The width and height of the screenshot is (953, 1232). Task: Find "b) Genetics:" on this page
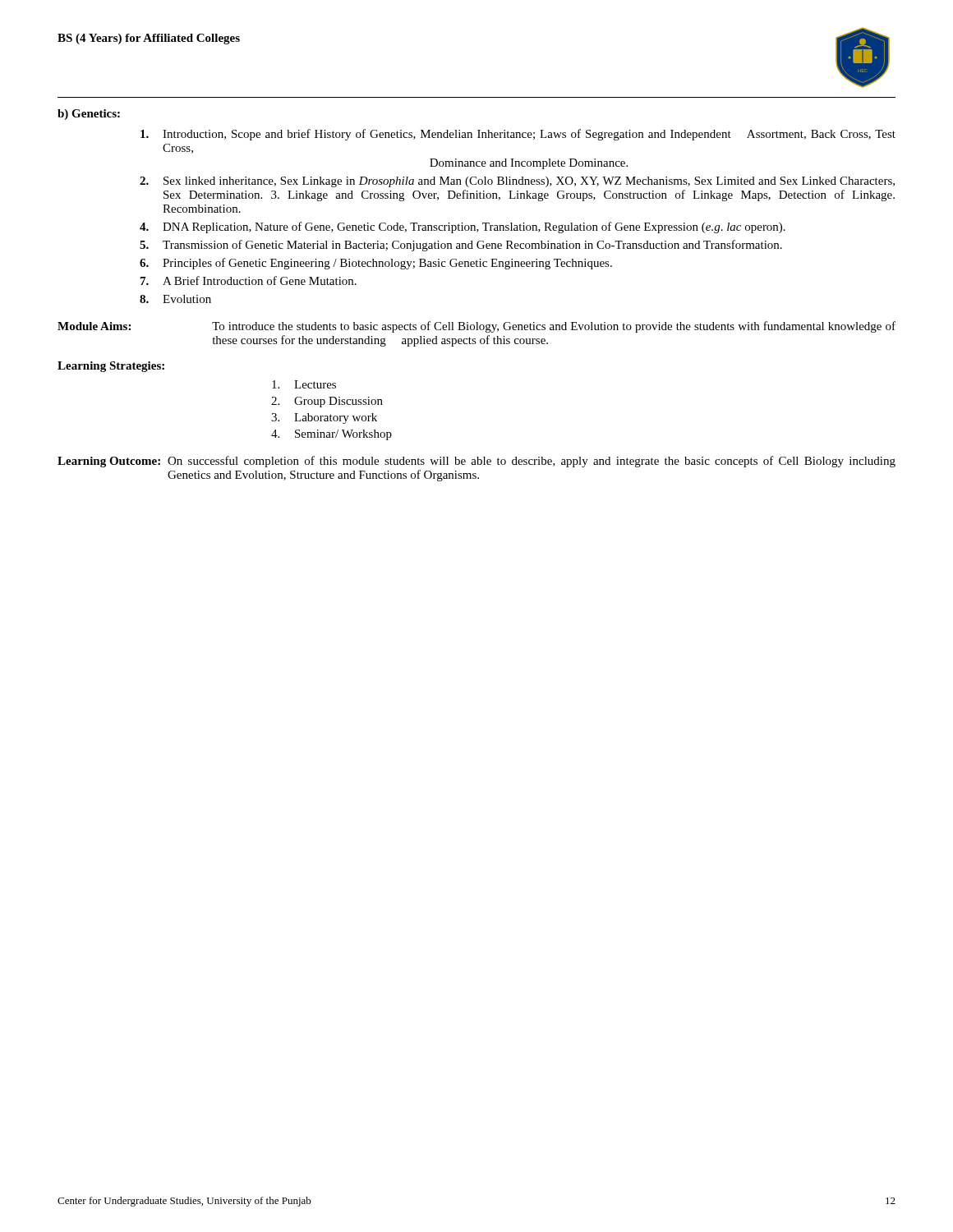[x=89, y=113]
